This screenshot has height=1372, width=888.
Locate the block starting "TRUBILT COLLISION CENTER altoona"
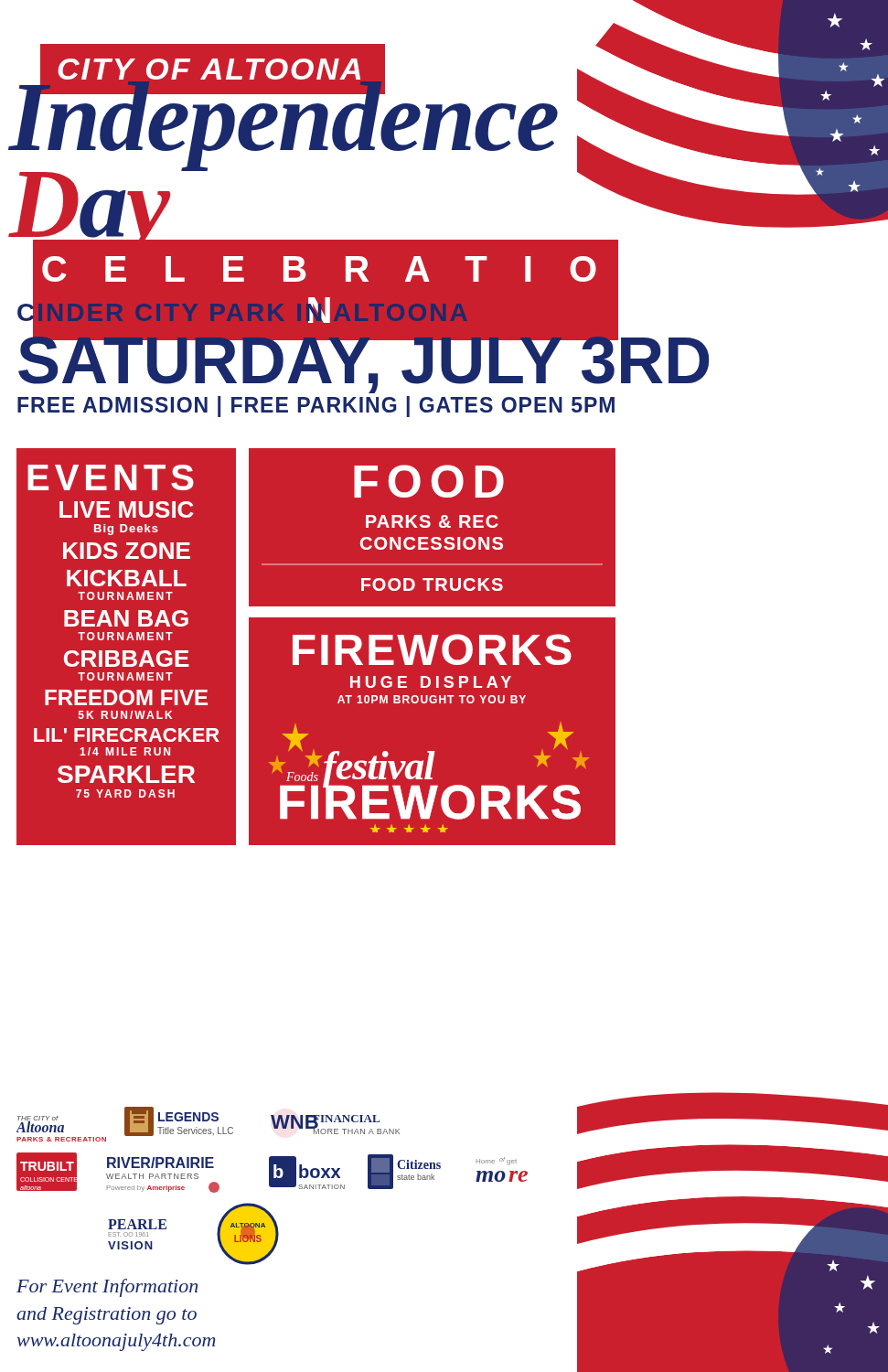[x=53, y=1172]
